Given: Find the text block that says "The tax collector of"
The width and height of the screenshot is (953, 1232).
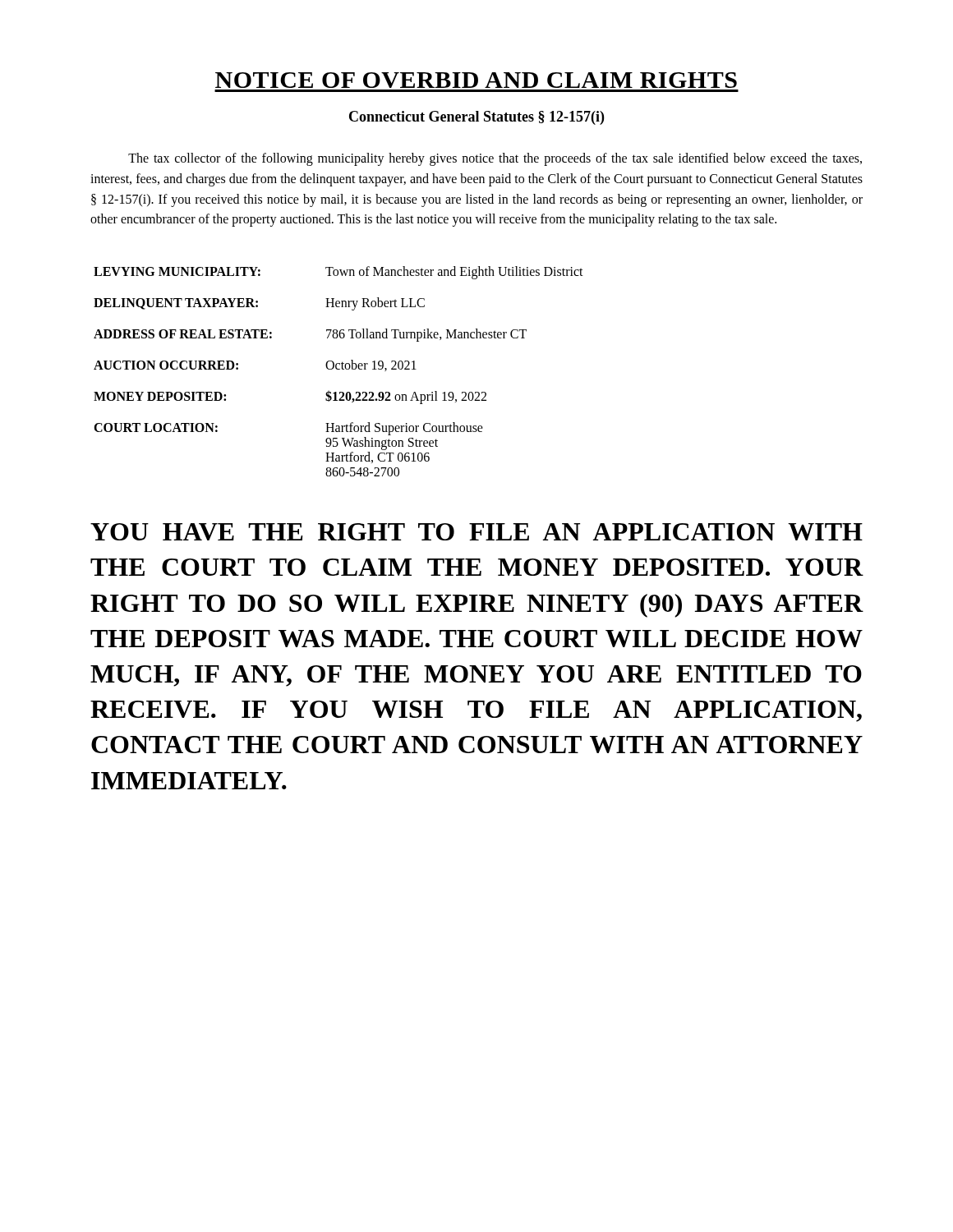Looking at the screenshot, I should point(476,189).
